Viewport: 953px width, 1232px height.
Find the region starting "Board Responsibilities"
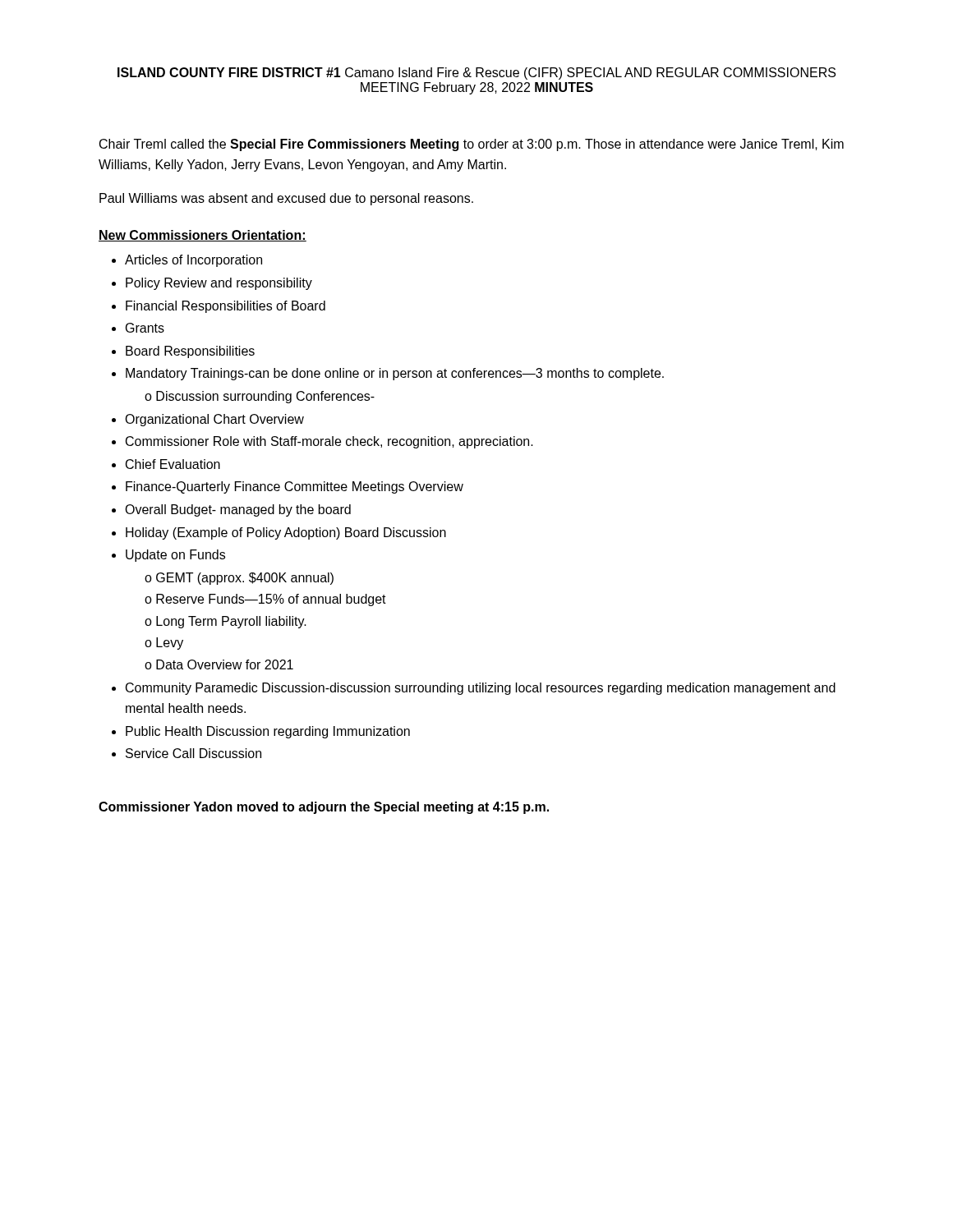(x=190, y=352)
